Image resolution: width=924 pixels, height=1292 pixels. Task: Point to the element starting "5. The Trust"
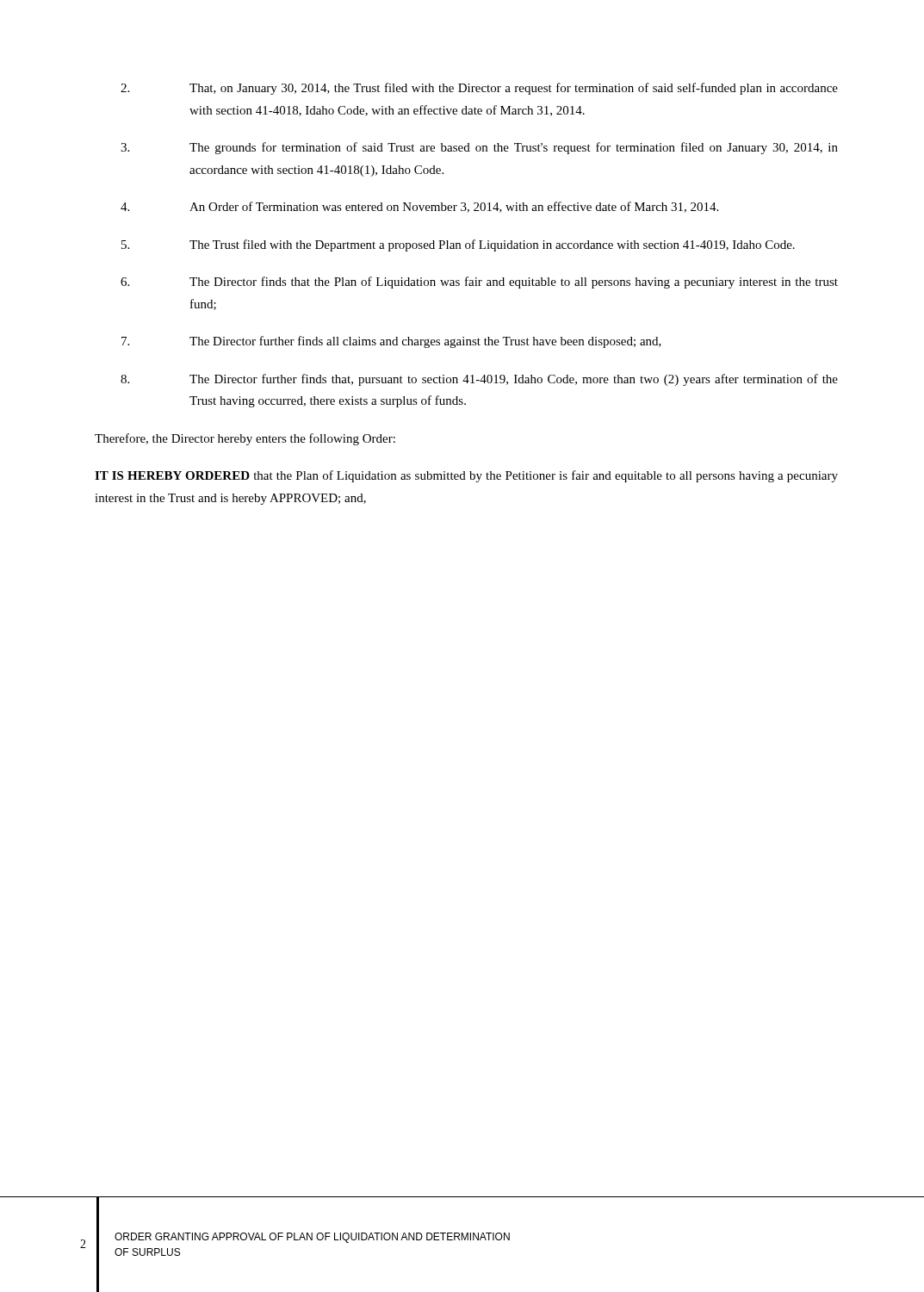(x=466, y=245)
